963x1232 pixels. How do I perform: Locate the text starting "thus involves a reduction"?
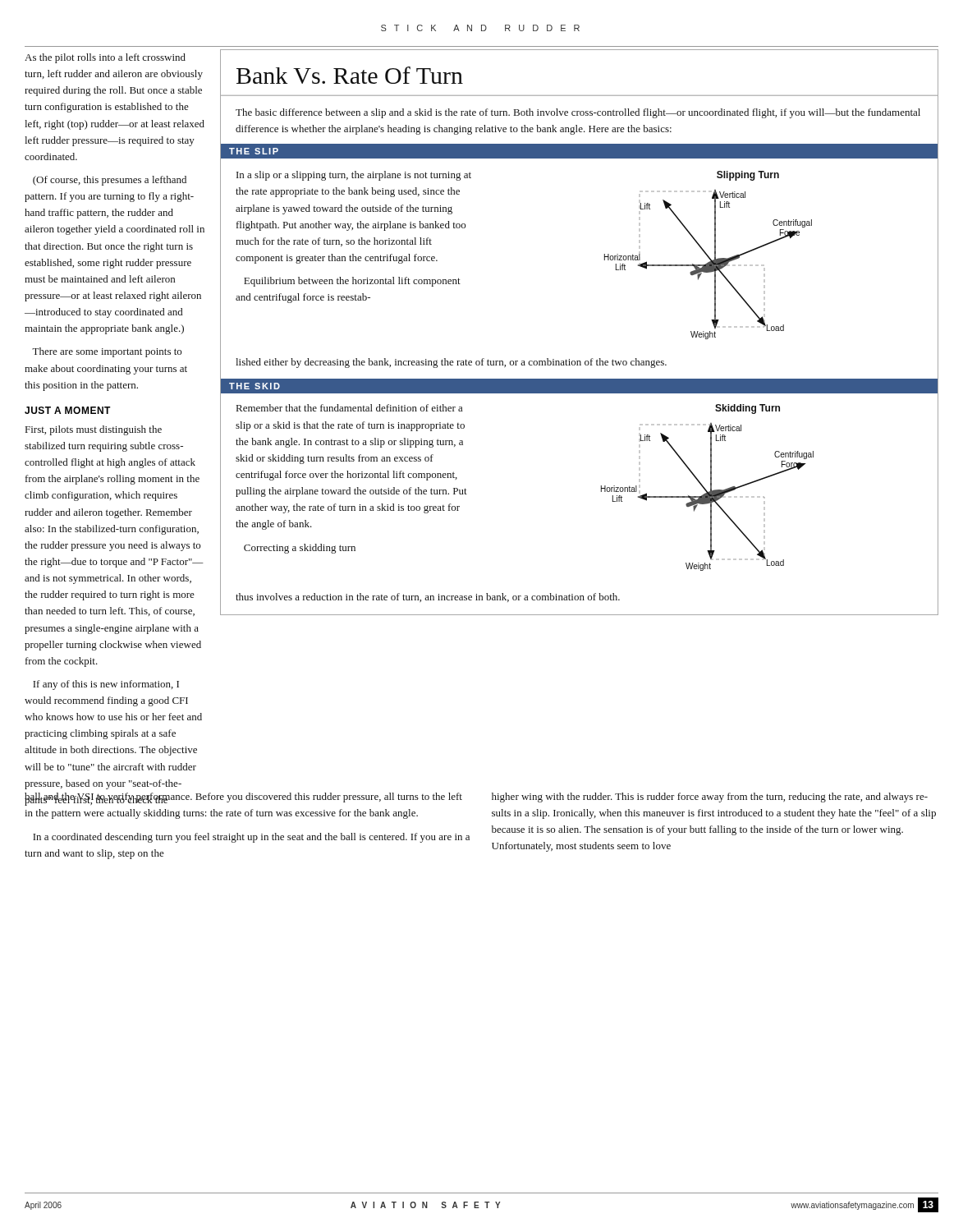(x=428, y=597)
